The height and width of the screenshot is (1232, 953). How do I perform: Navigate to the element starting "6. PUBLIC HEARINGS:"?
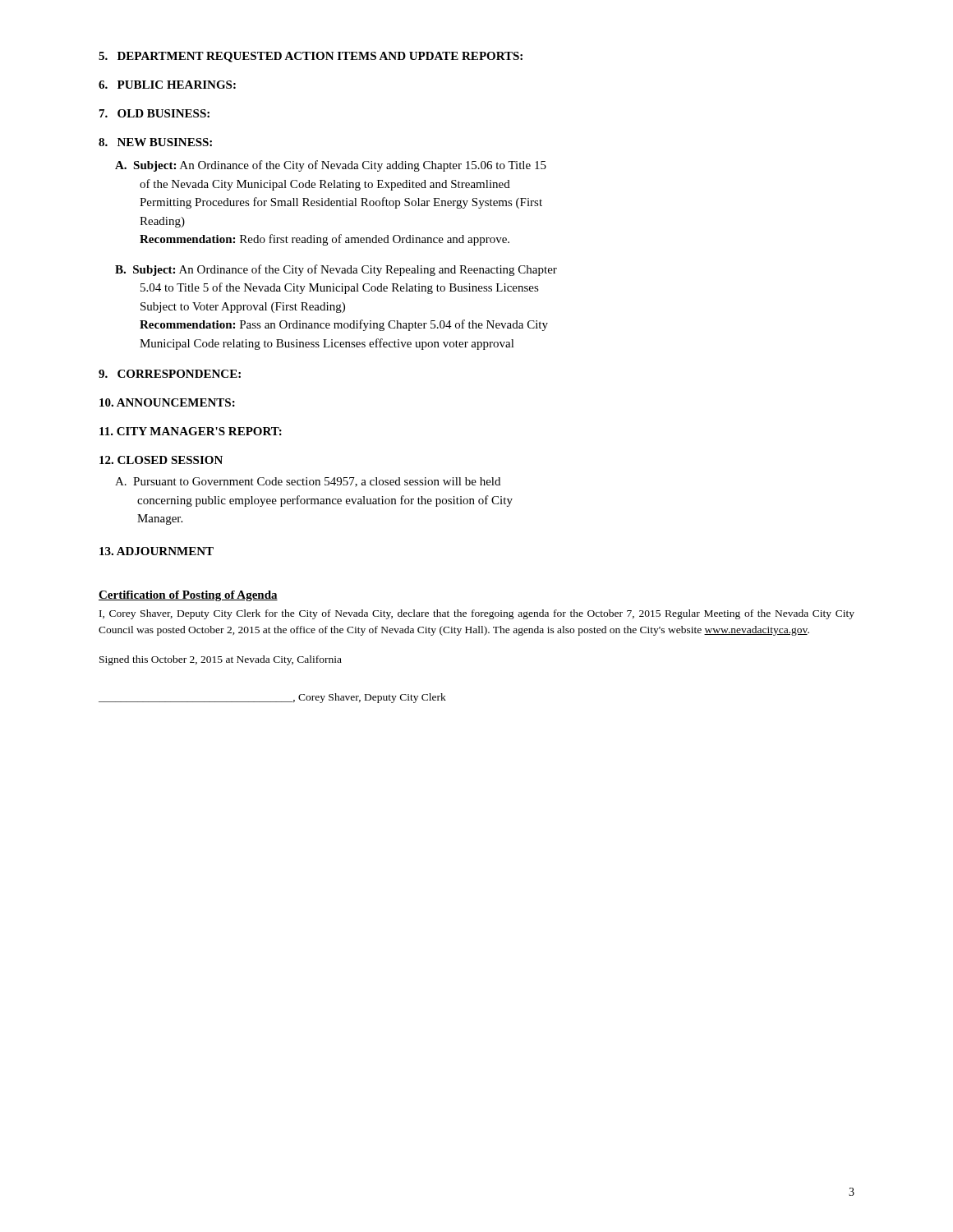[168, 85]
